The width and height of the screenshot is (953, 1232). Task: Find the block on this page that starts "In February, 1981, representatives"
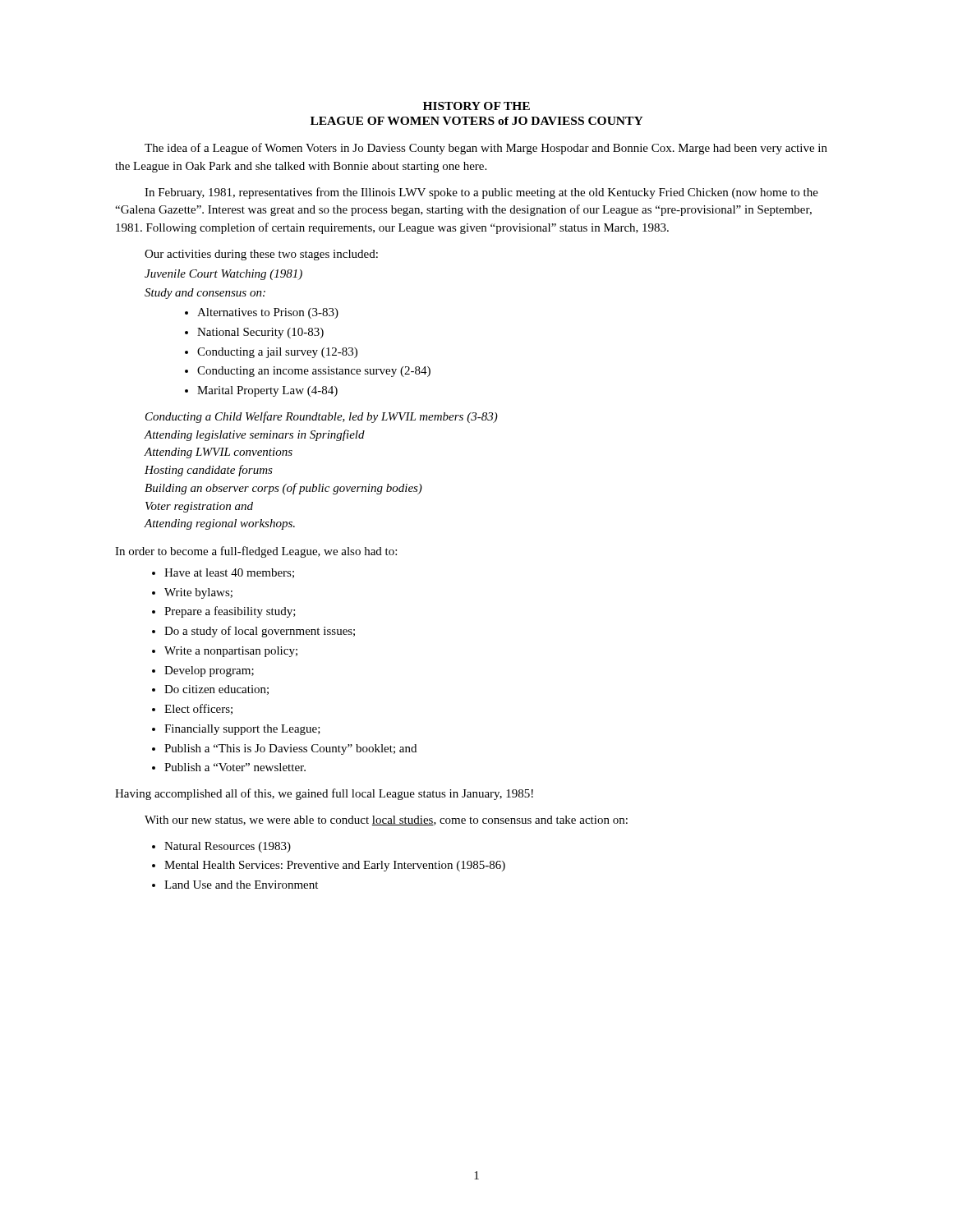click(x=476, y=210)
